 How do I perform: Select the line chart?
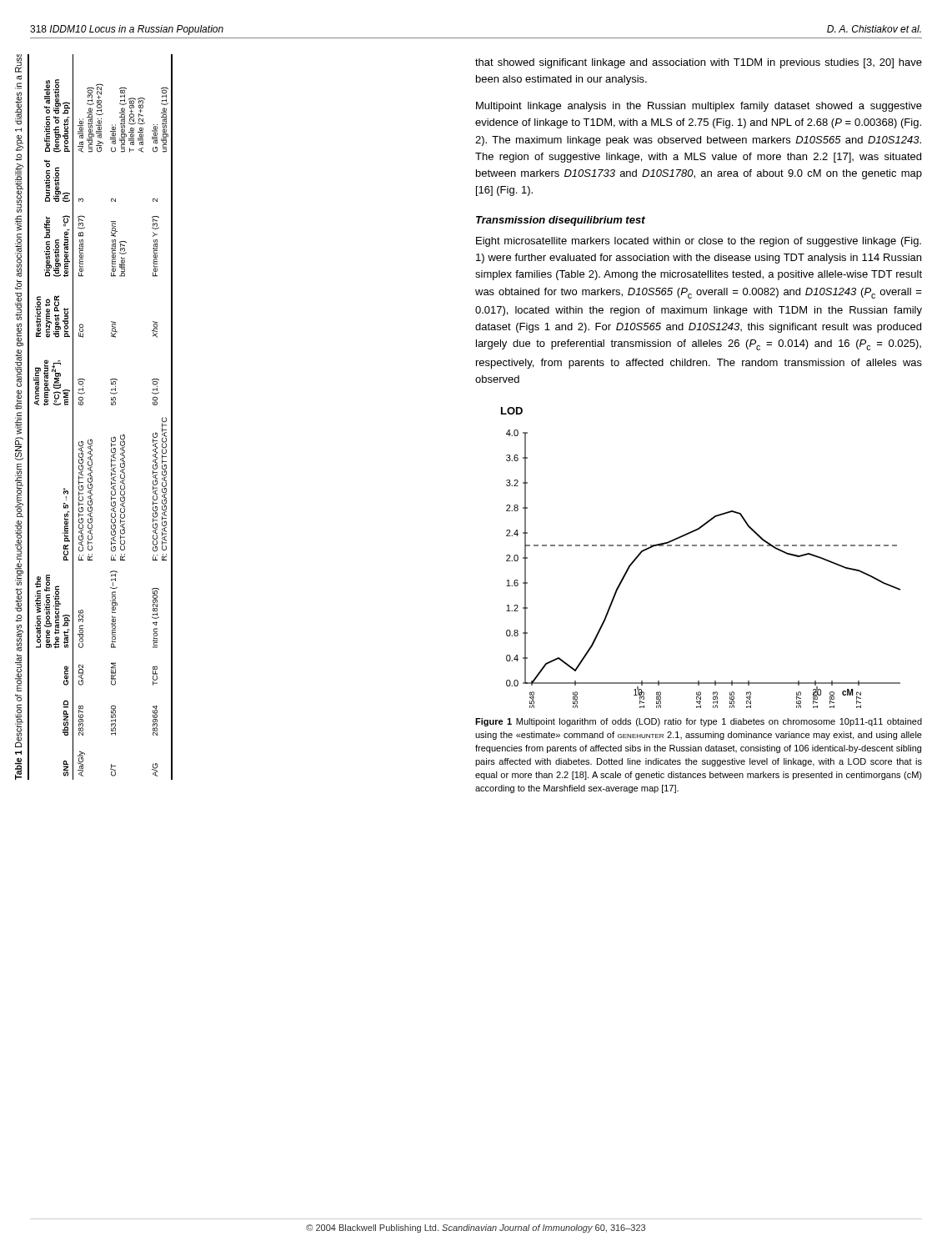click(x=699, y=555)
